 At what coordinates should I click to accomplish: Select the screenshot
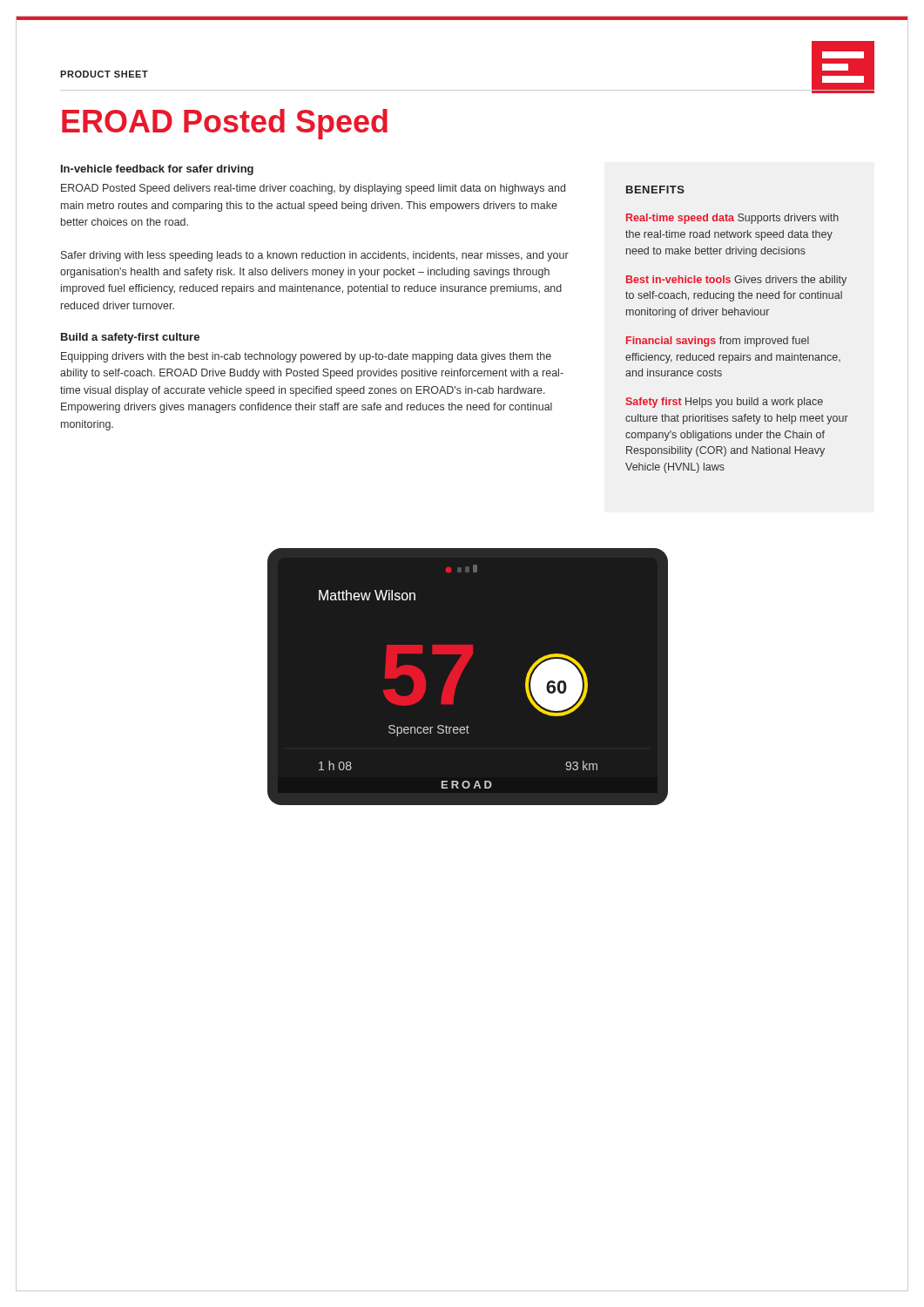click(x=467, y=680)
